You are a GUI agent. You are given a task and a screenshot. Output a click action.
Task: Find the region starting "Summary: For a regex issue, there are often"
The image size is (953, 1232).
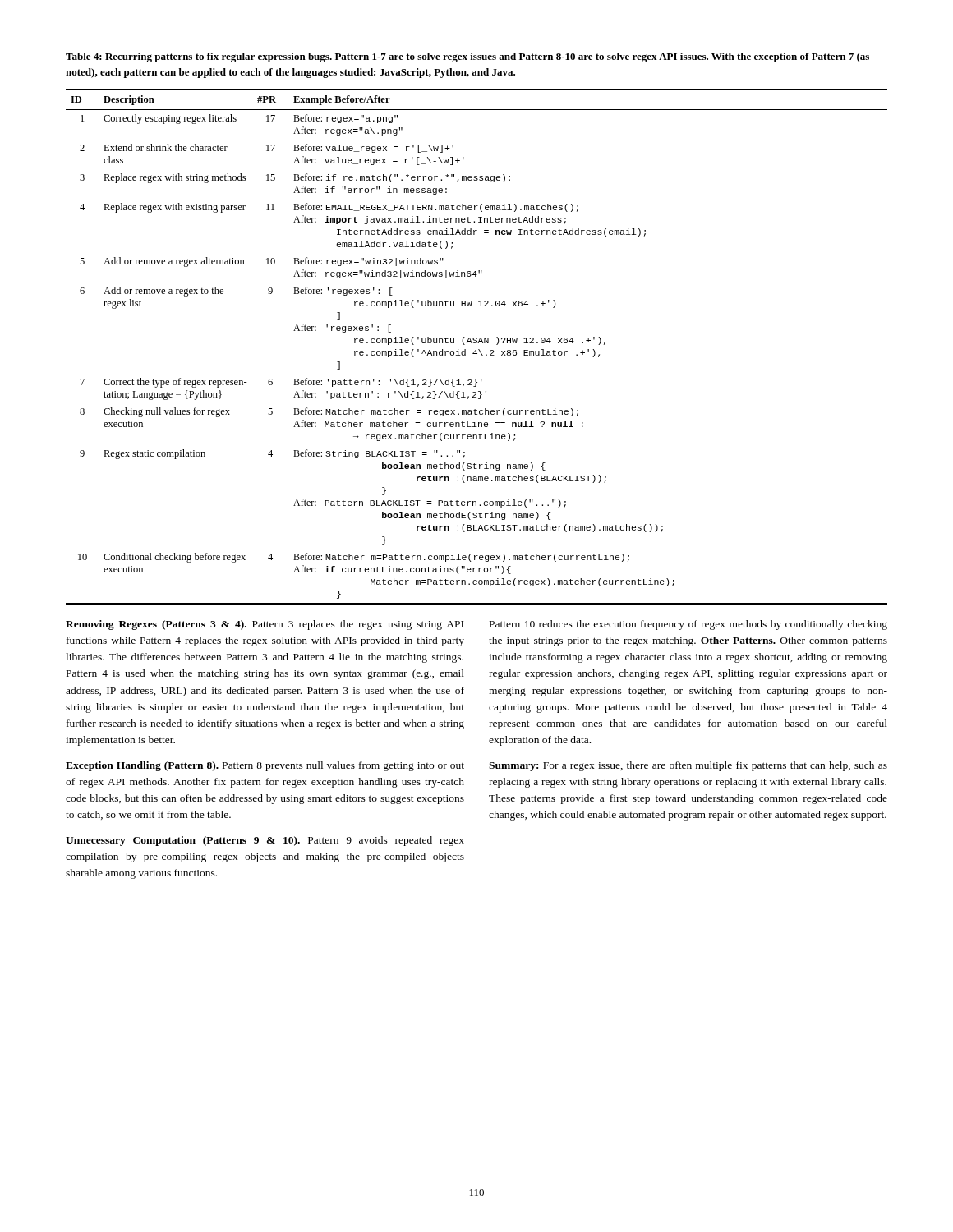coord(688,790)
